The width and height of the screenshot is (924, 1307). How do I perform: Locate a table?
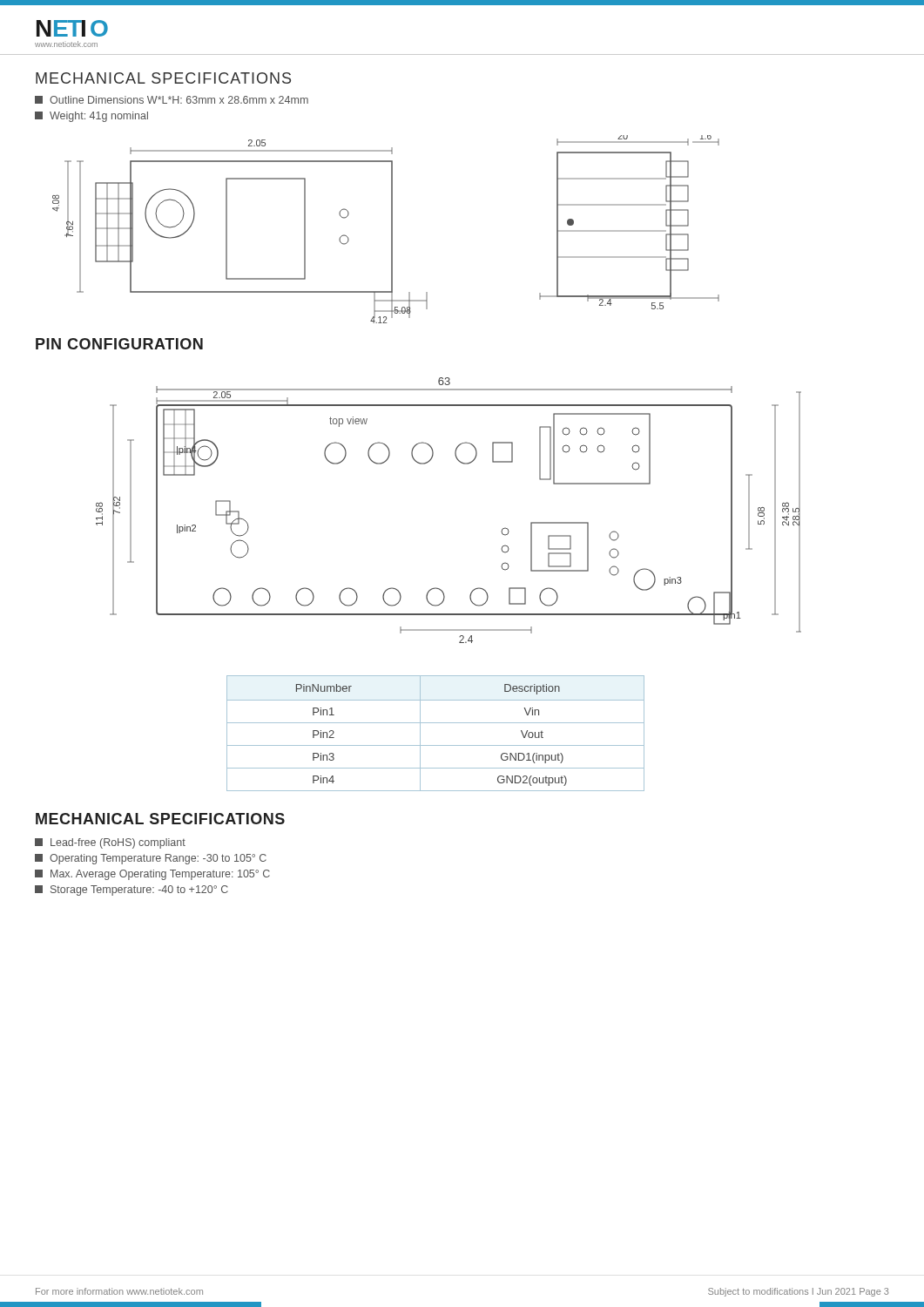click(435, 733)
